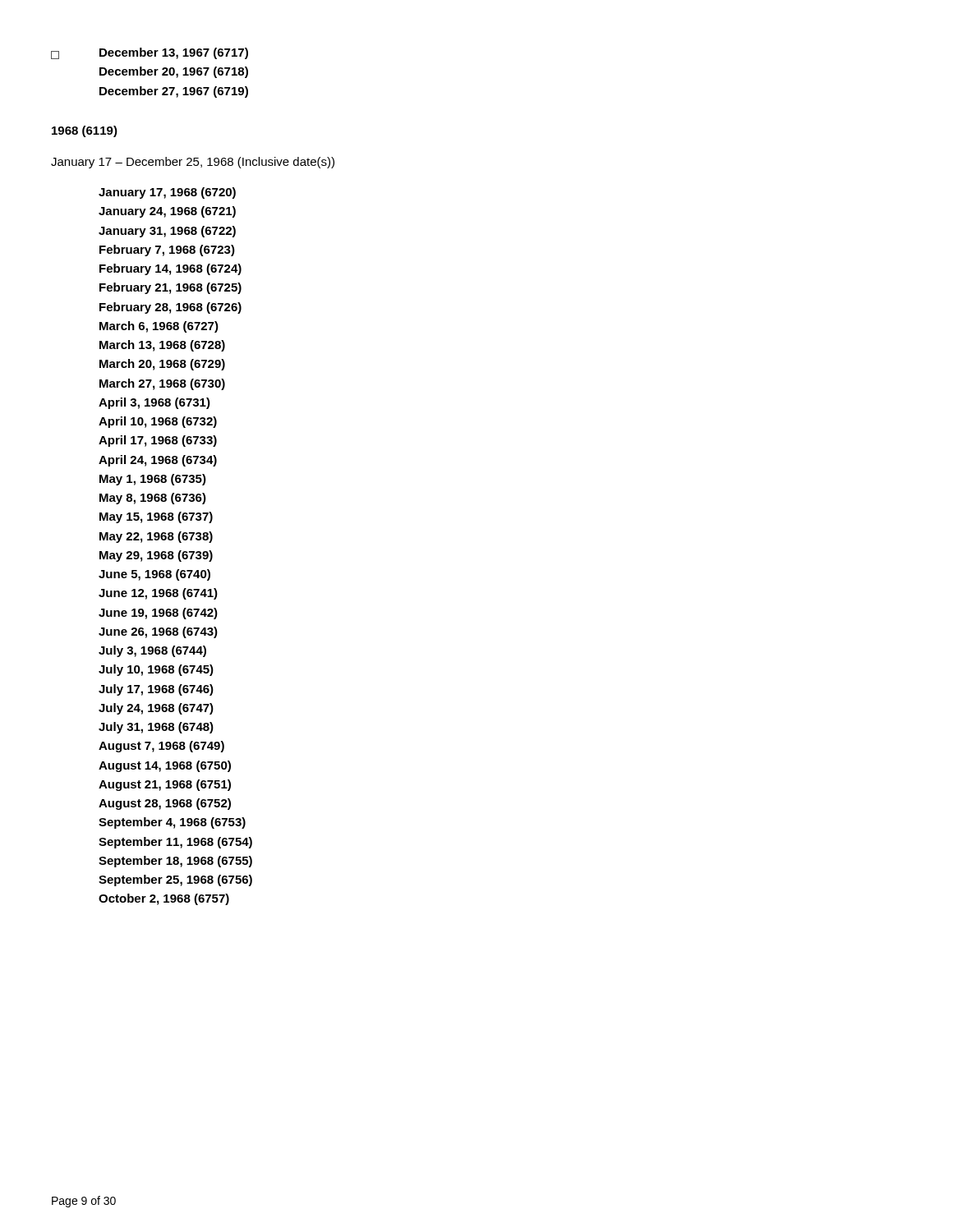This screenshot has width=953, height=1232.
Task: Select the region starting "March 27, 1968 (6730)"
Action: pos(162,383)
